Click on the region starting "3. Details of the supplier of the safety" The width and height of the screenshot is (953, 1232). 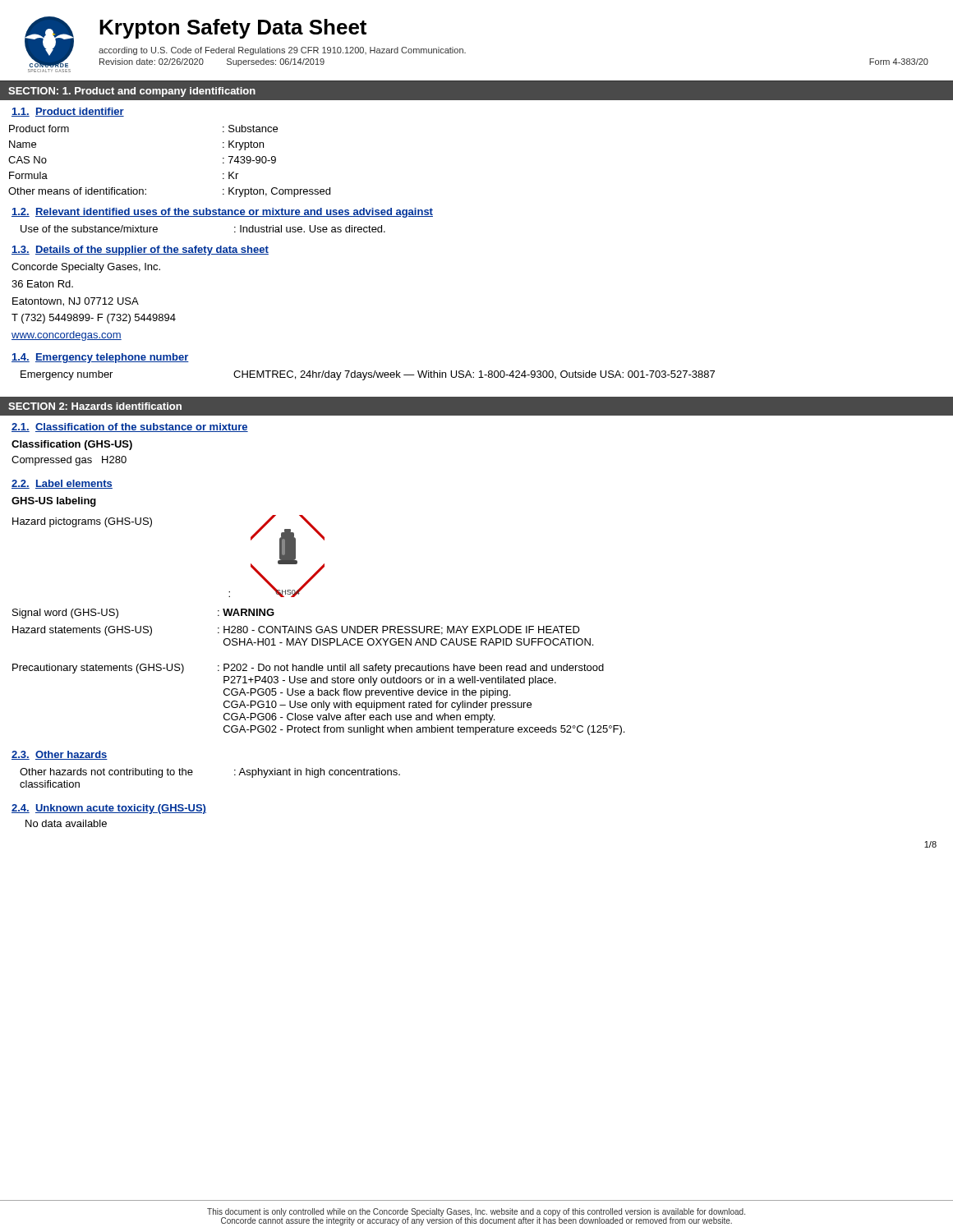[140, 249]
